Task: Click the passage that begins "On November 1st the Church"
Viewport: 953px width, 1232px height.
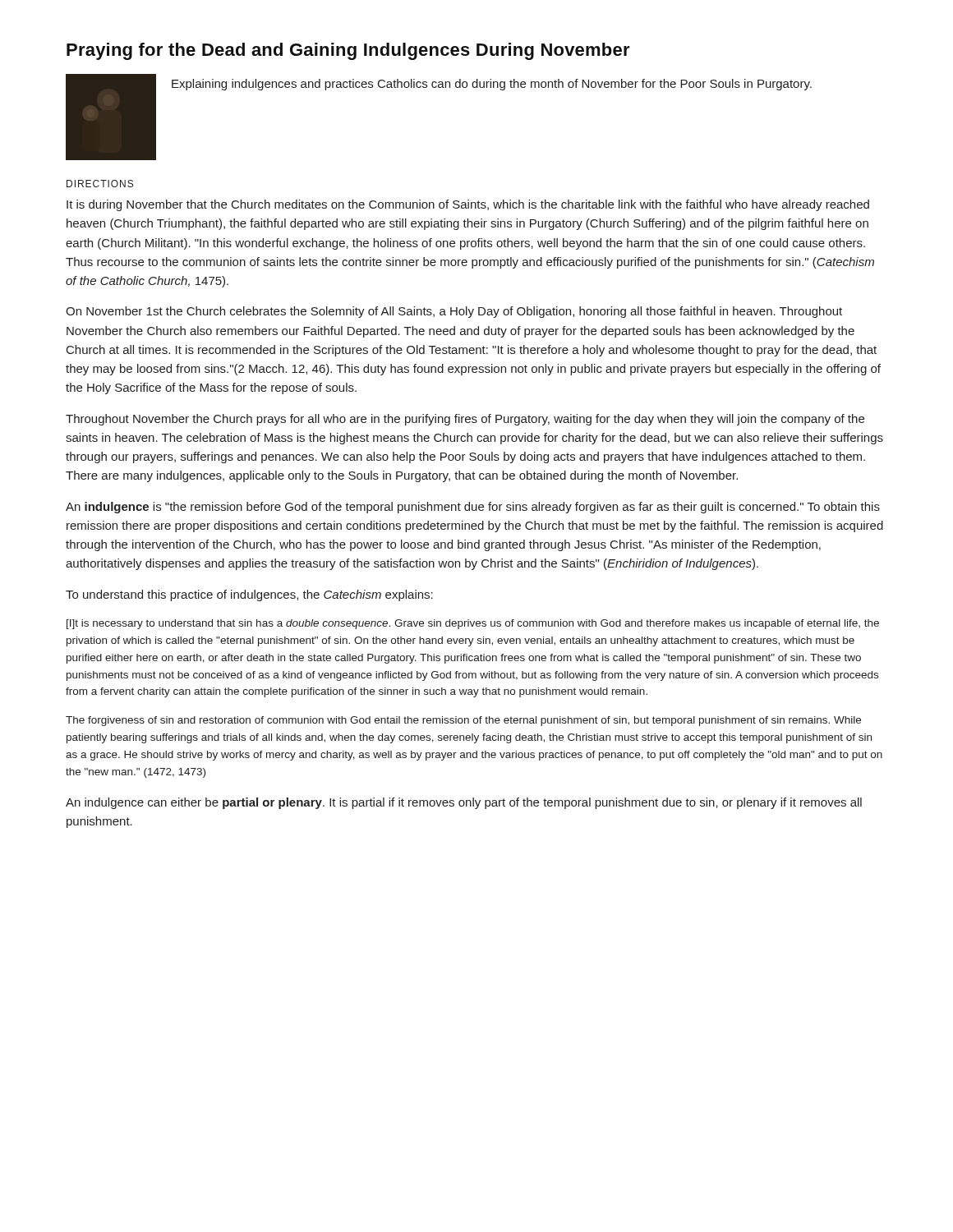Action: tap(473, 349)
